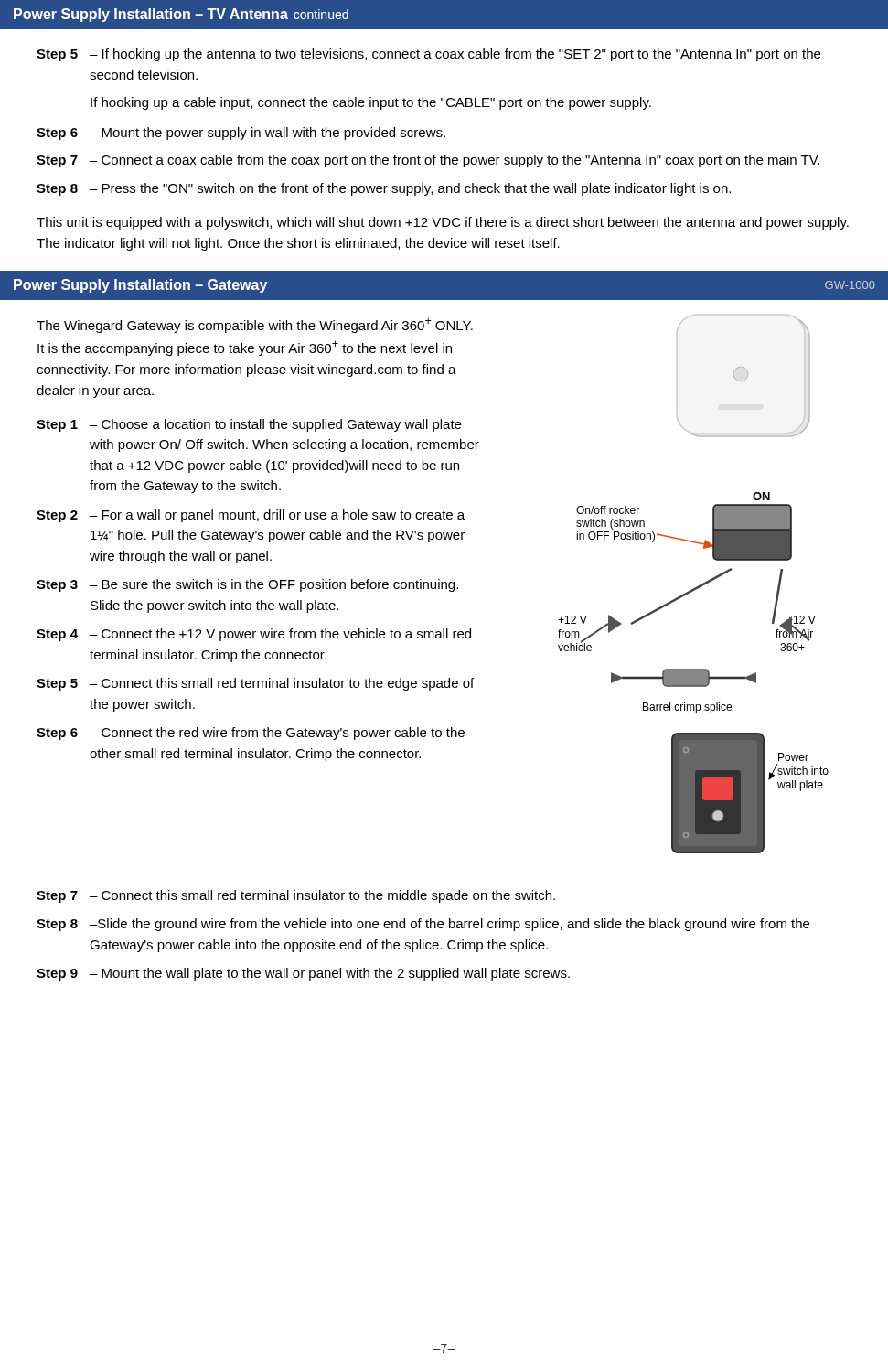Click the passage that begins "Step 7 – Connect a"
Viewport: 888px width, 1372px height.
(x=429, y=160)
